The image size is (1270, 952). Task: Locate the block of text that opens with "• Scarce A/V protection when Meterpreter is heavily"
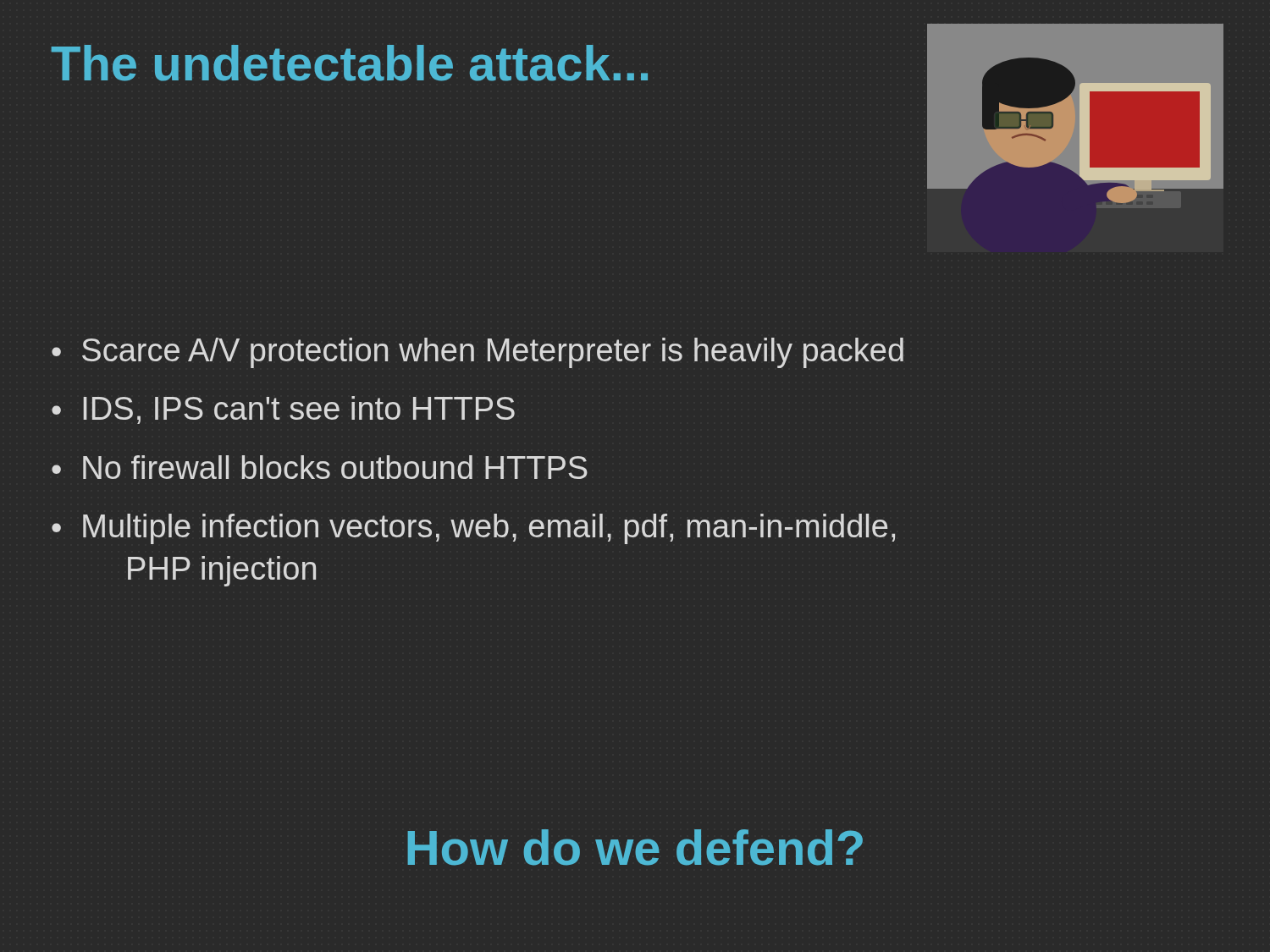[x=478, y=352]
